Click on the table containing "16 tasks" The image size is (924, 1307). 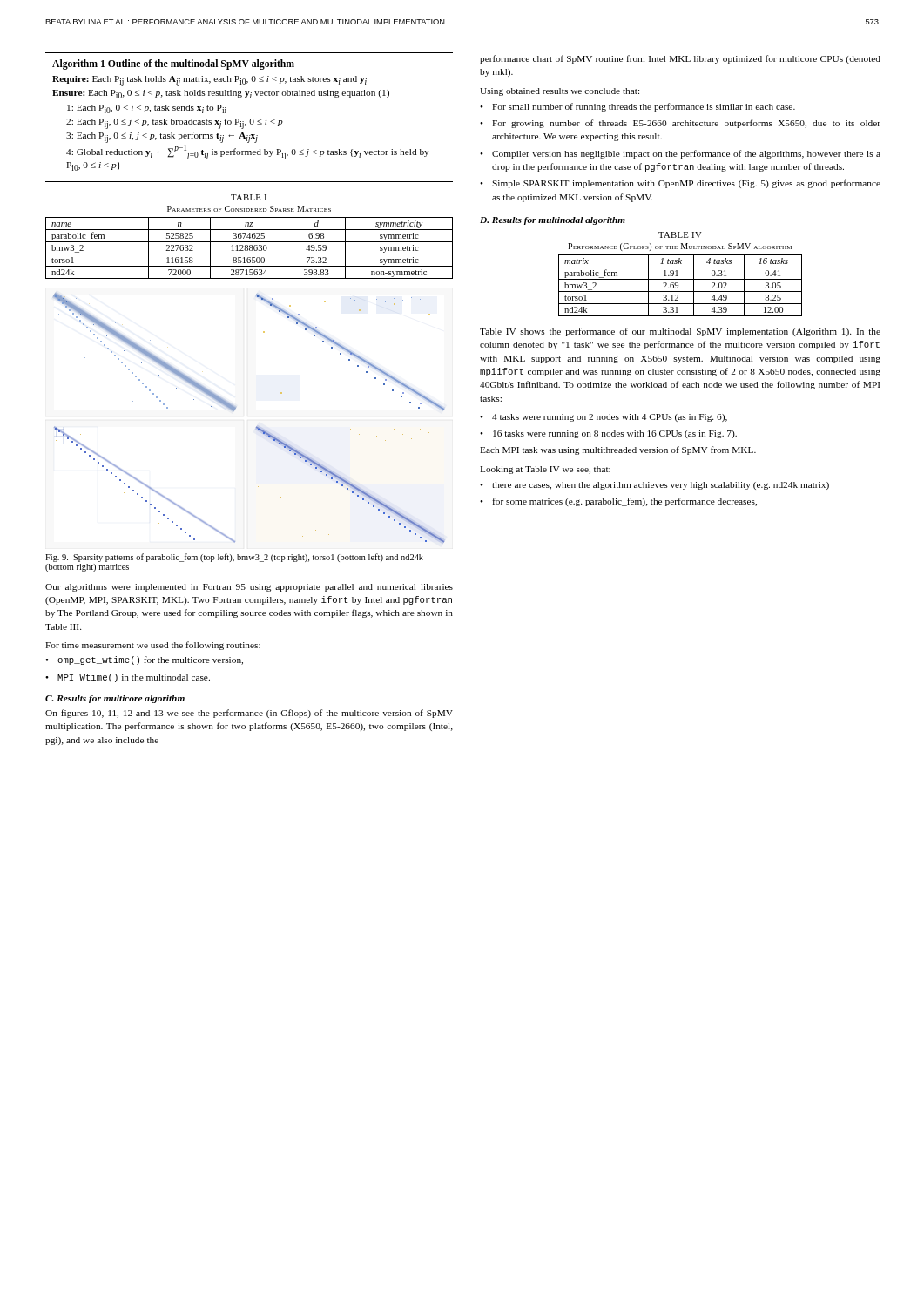(680, 285)
